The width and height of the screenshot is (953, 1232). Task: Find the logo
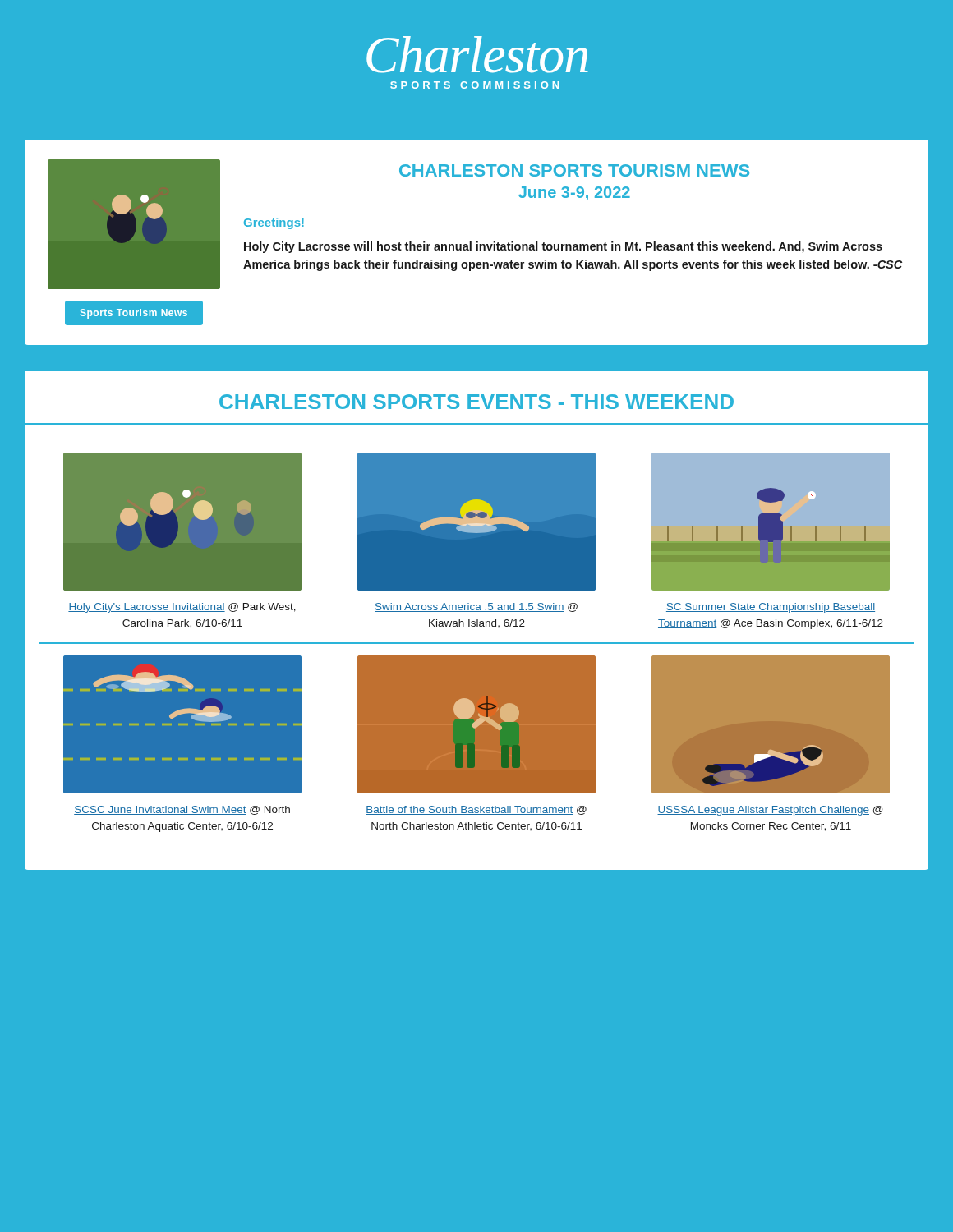point(476,60)
